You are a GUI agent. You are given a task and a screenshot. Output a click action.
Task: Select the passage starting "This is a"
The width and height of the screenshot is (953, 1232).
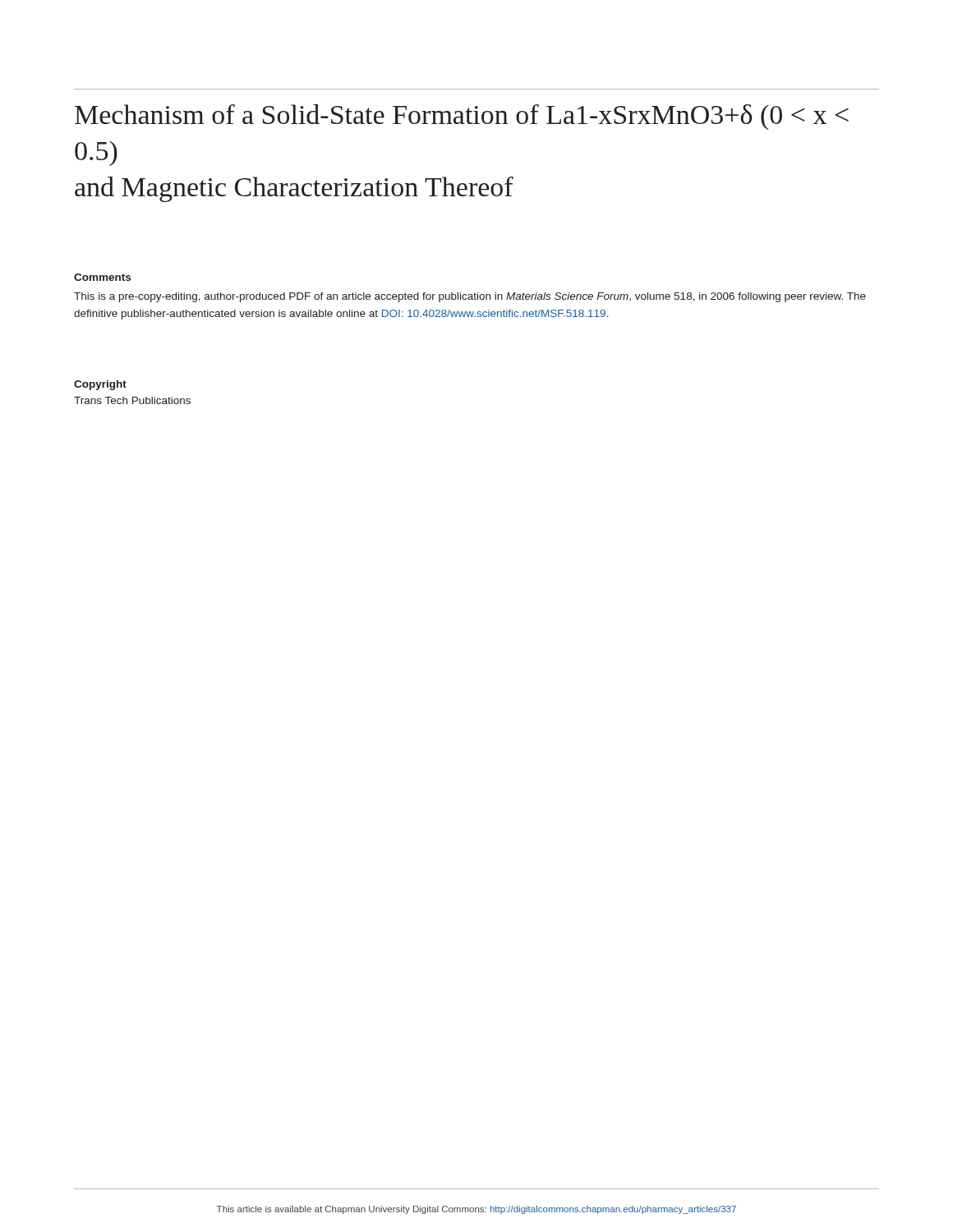coord(476,305)
